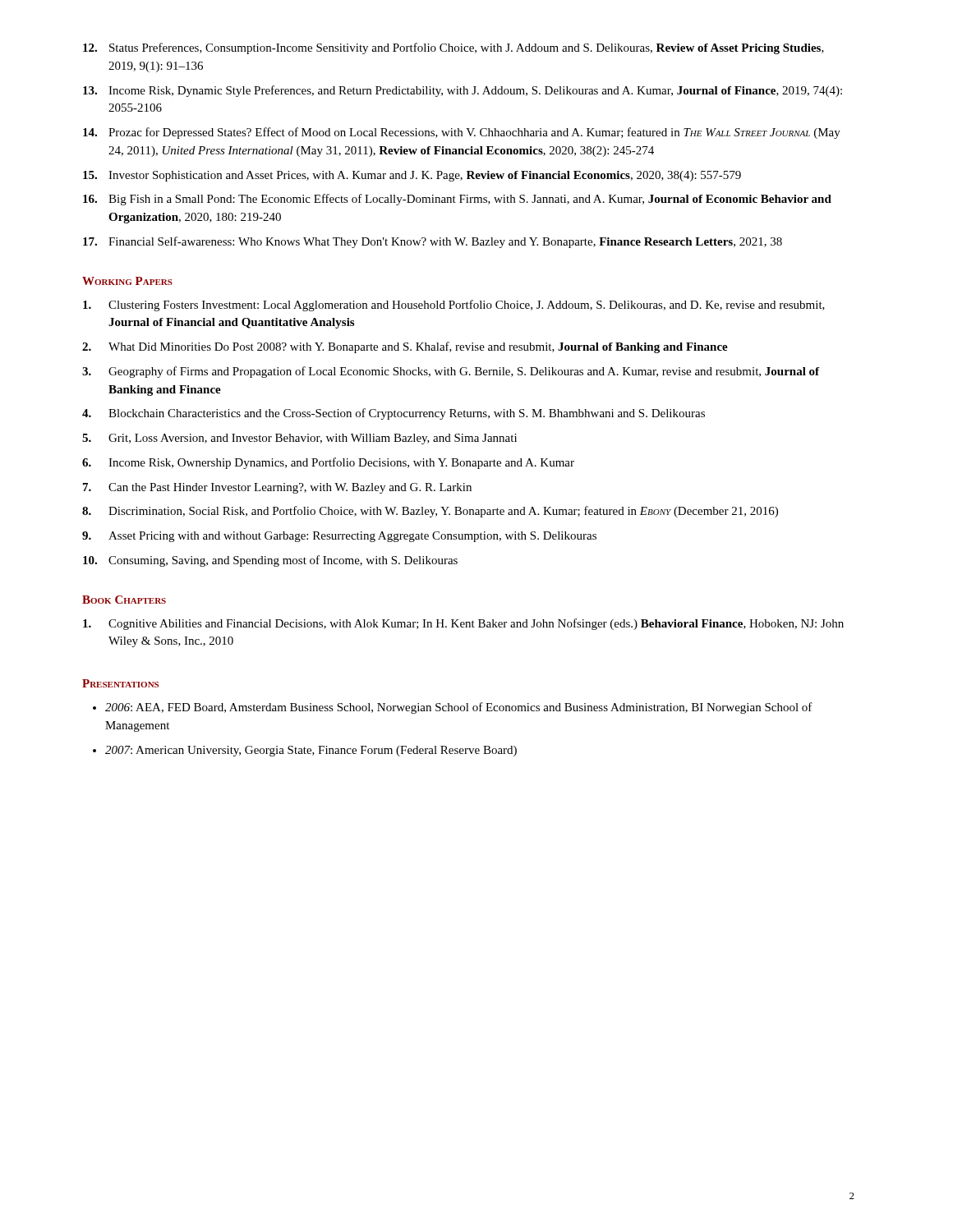Image resolution: width=953 pixels, height=1232 pixels.
Task: Click on the list item that says "5. Grit, Loss Aversion, and"
Action: [x=468, y=439]
